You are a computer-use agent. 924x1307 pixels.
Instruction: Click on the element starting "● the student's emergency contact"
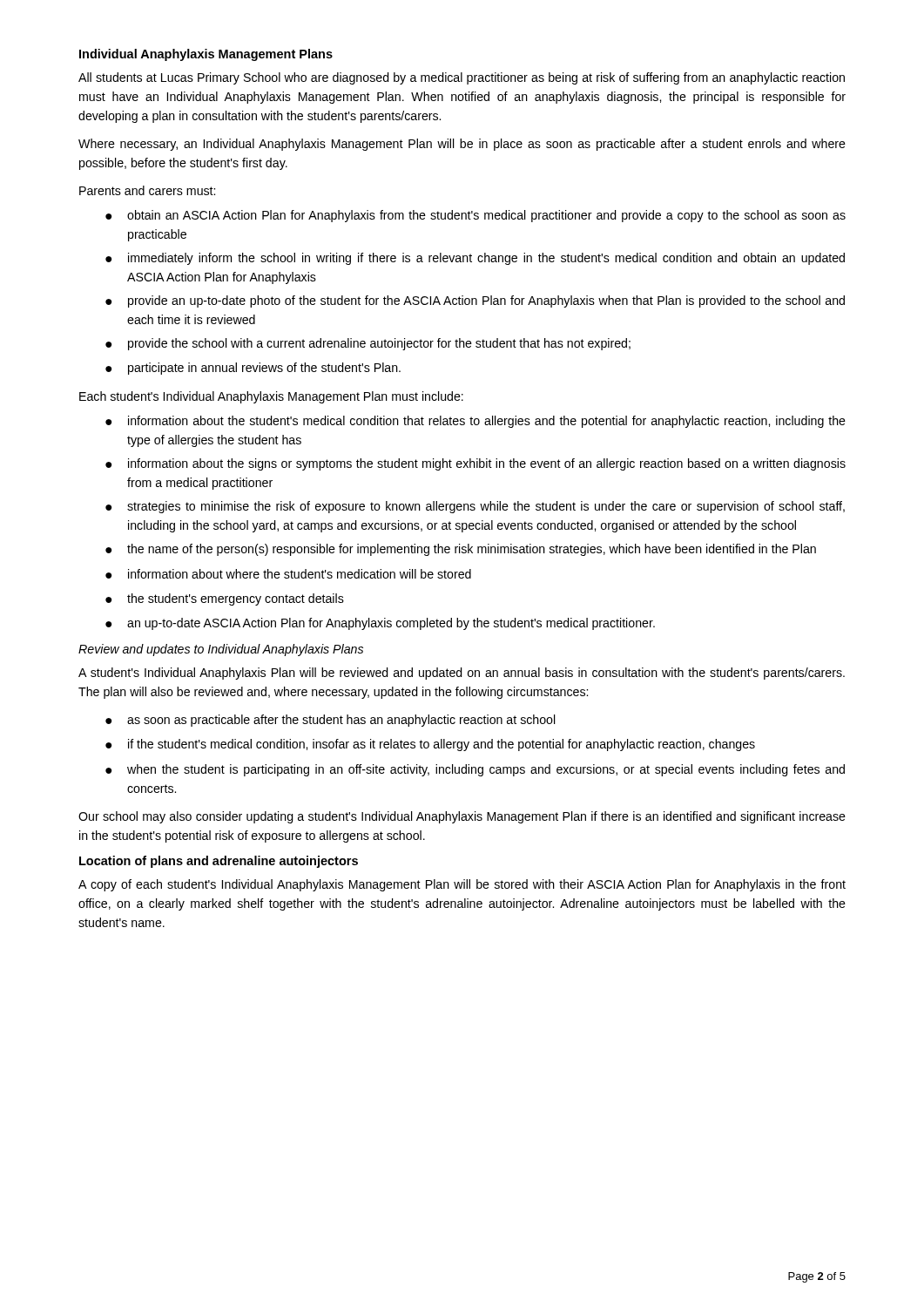click(x=225, y=599)
